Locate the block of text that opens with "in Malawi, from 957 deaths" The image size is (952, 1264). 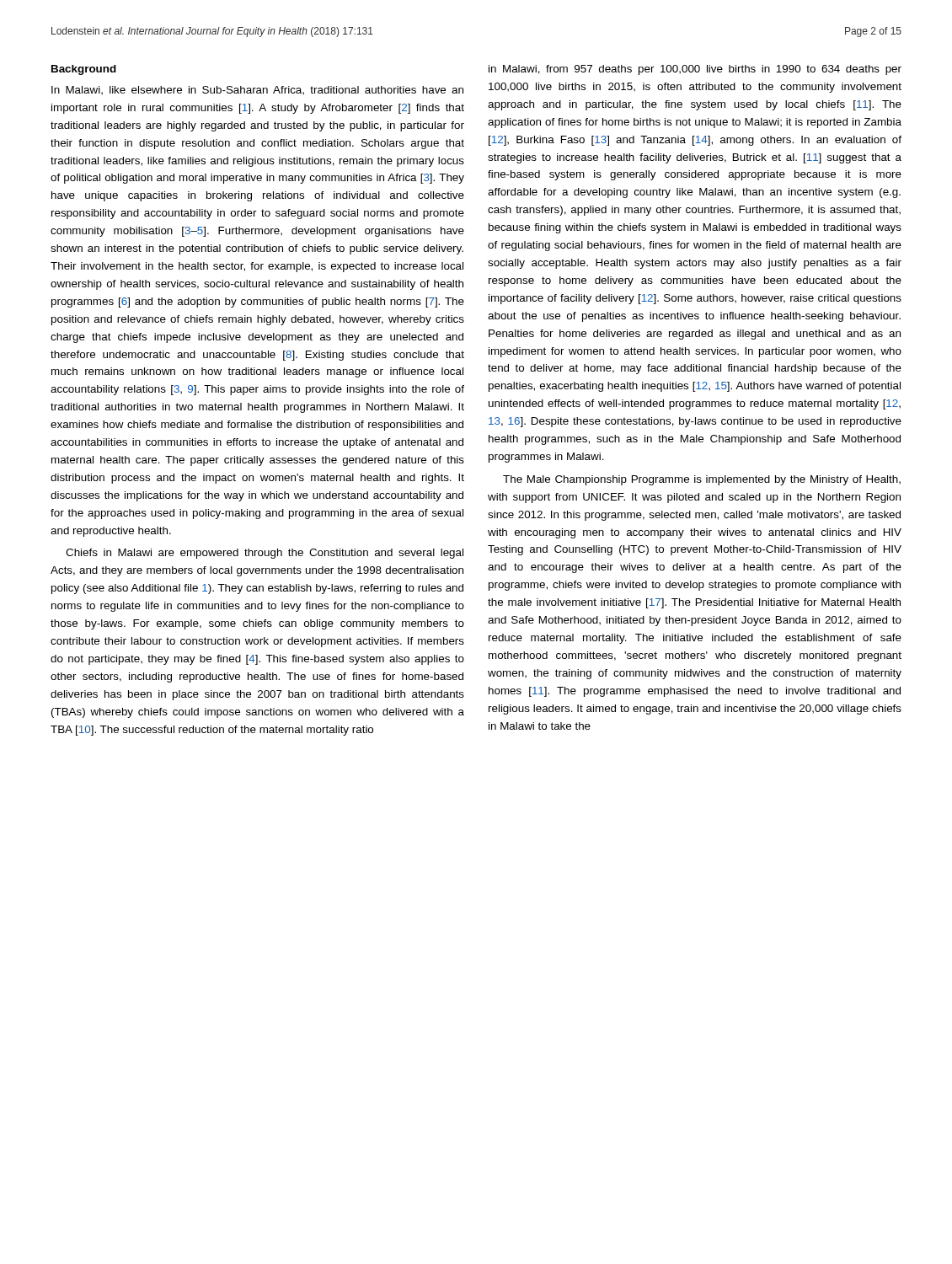695,398
